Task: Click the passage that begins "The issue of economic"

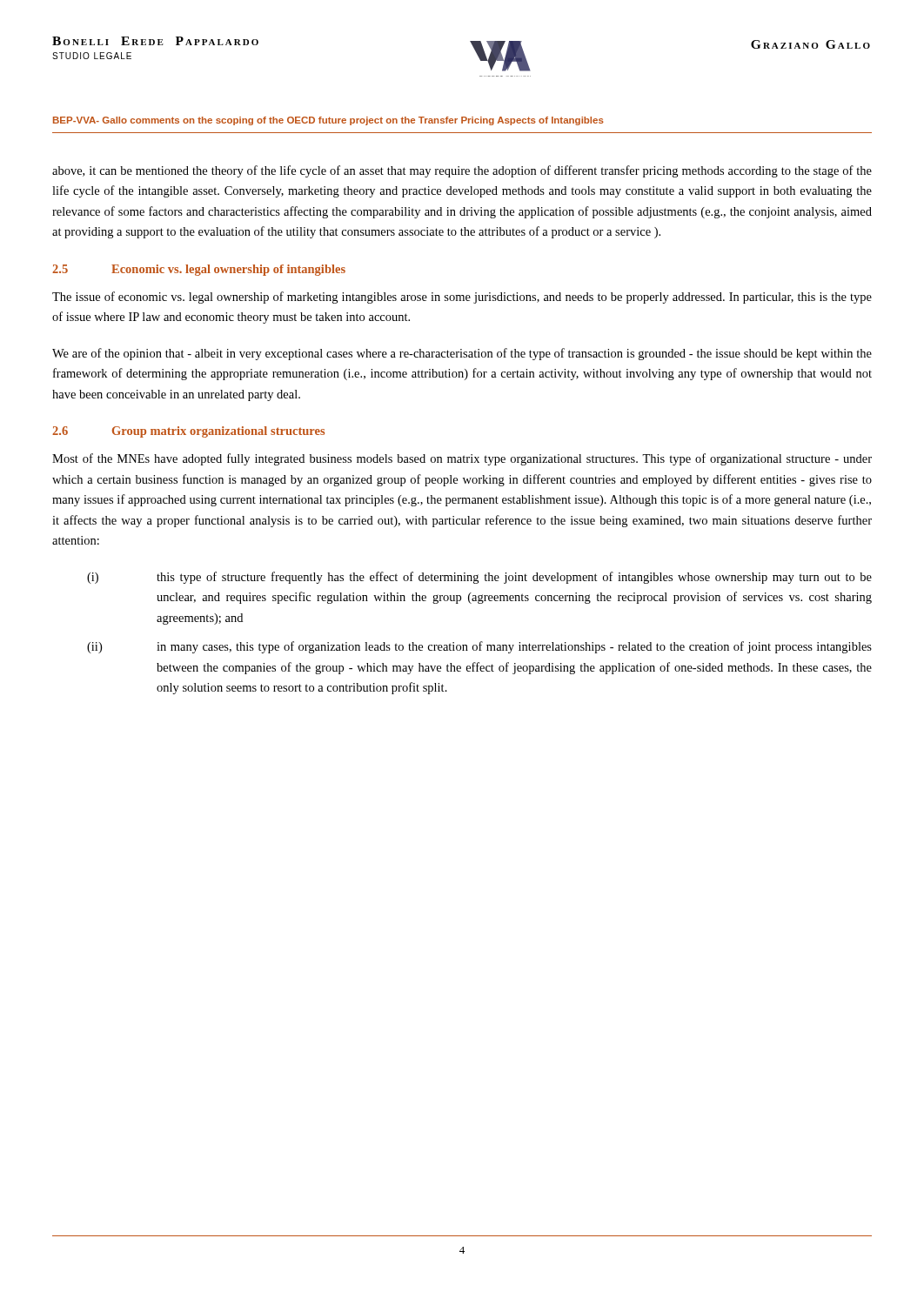Action: [462, 307]
